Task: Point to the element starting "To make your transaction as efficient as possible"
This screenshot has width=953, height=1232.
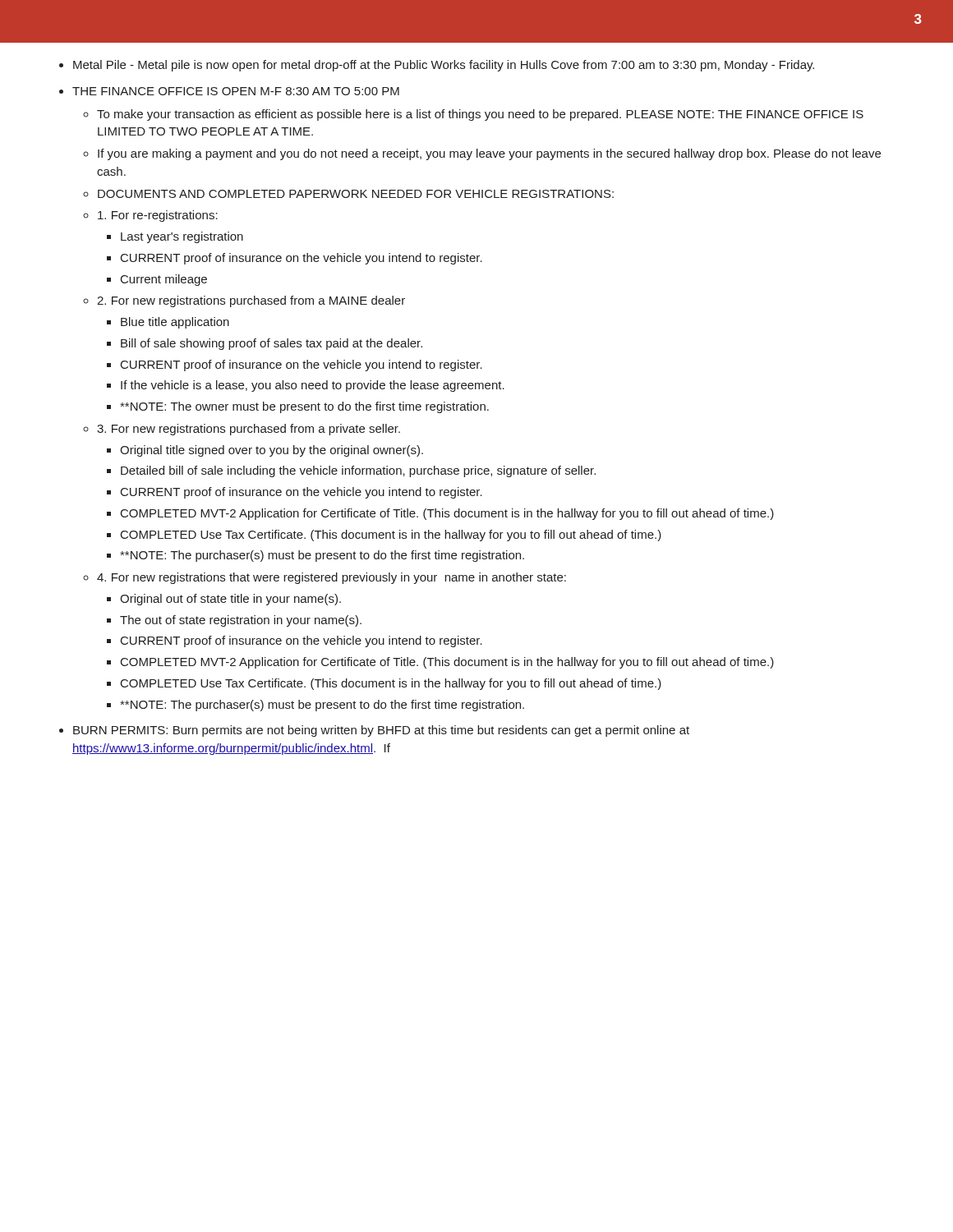Action: [480, 122]
